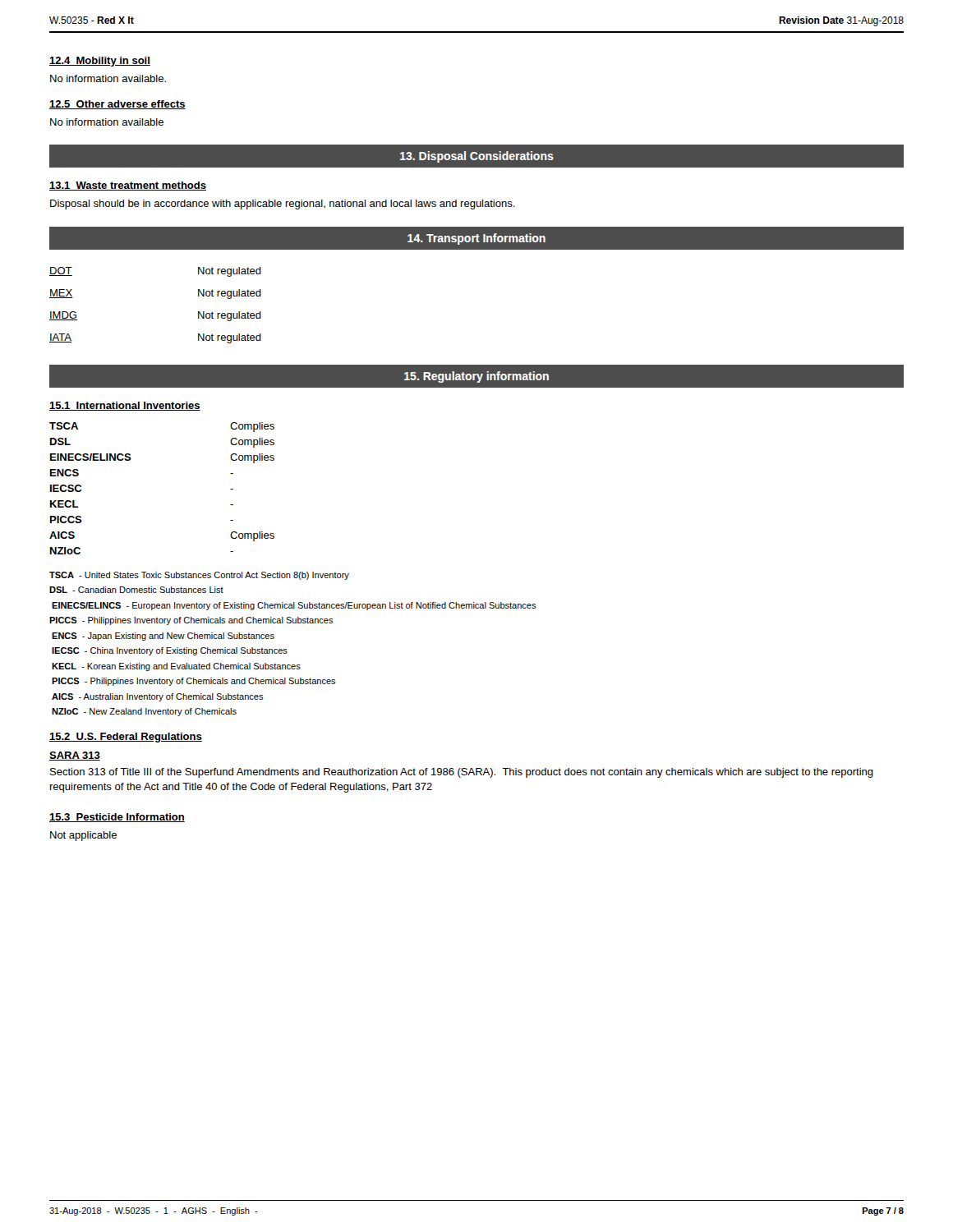Screen dimensions: 1232x953
Task: Click on the region starting "14. Transport Information"
Action: tap(476, 238)
